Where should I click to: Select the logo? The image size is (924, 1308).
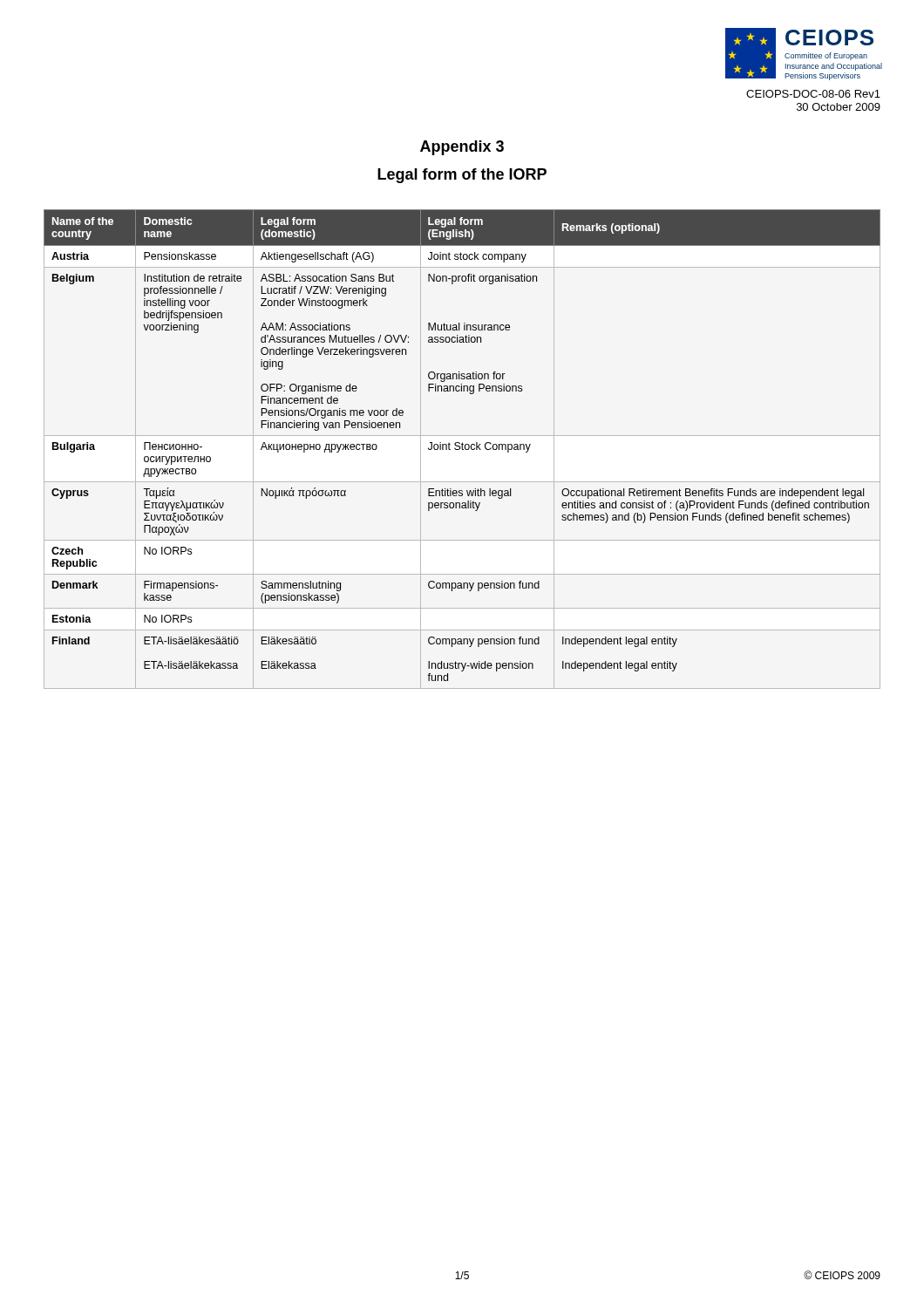[x=804, y=53]
